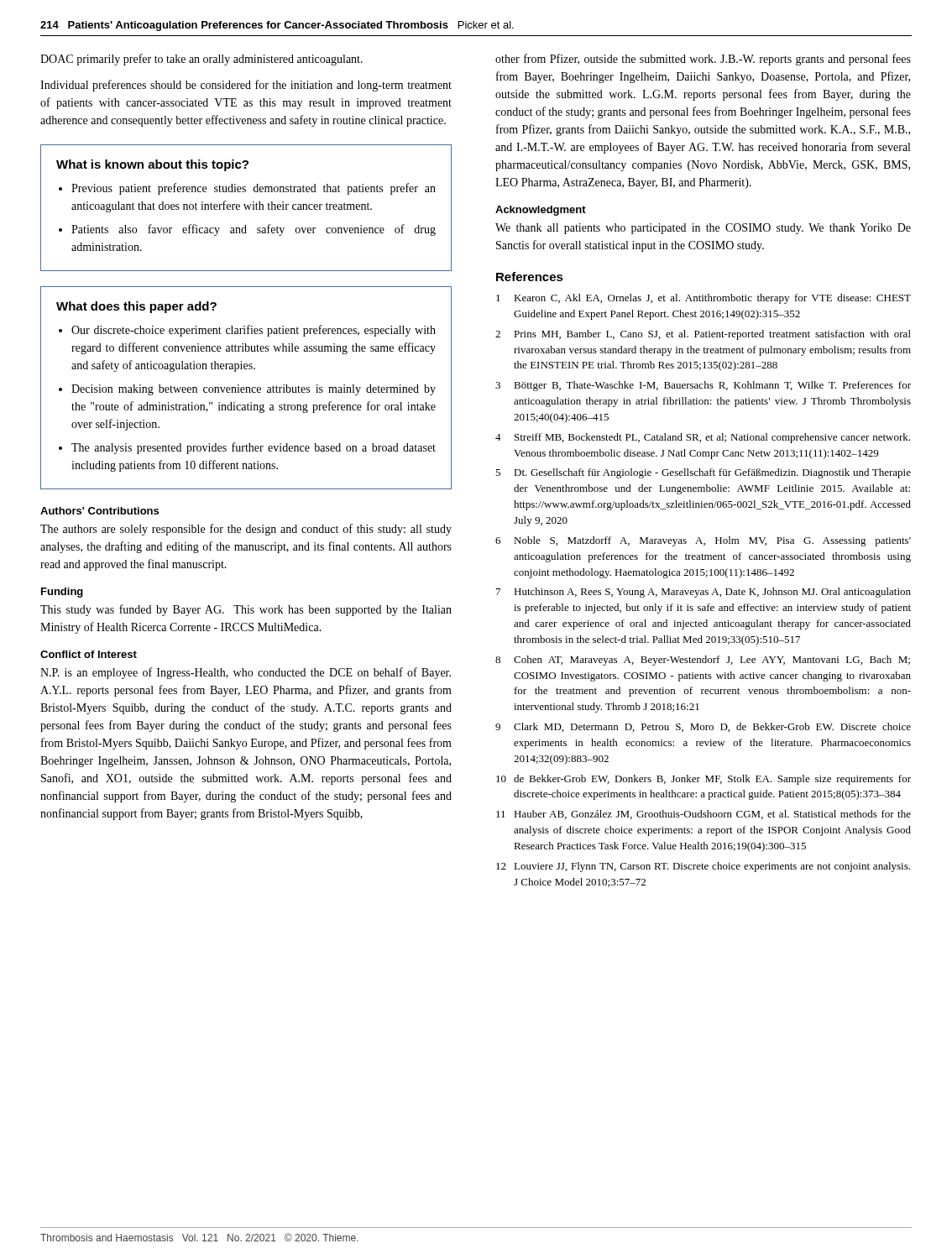Find the block on this page that starts "Decision making between convenience attributes"
Image resolution: width=952 pixels, height=1259 pixels.
click(254, 407)
